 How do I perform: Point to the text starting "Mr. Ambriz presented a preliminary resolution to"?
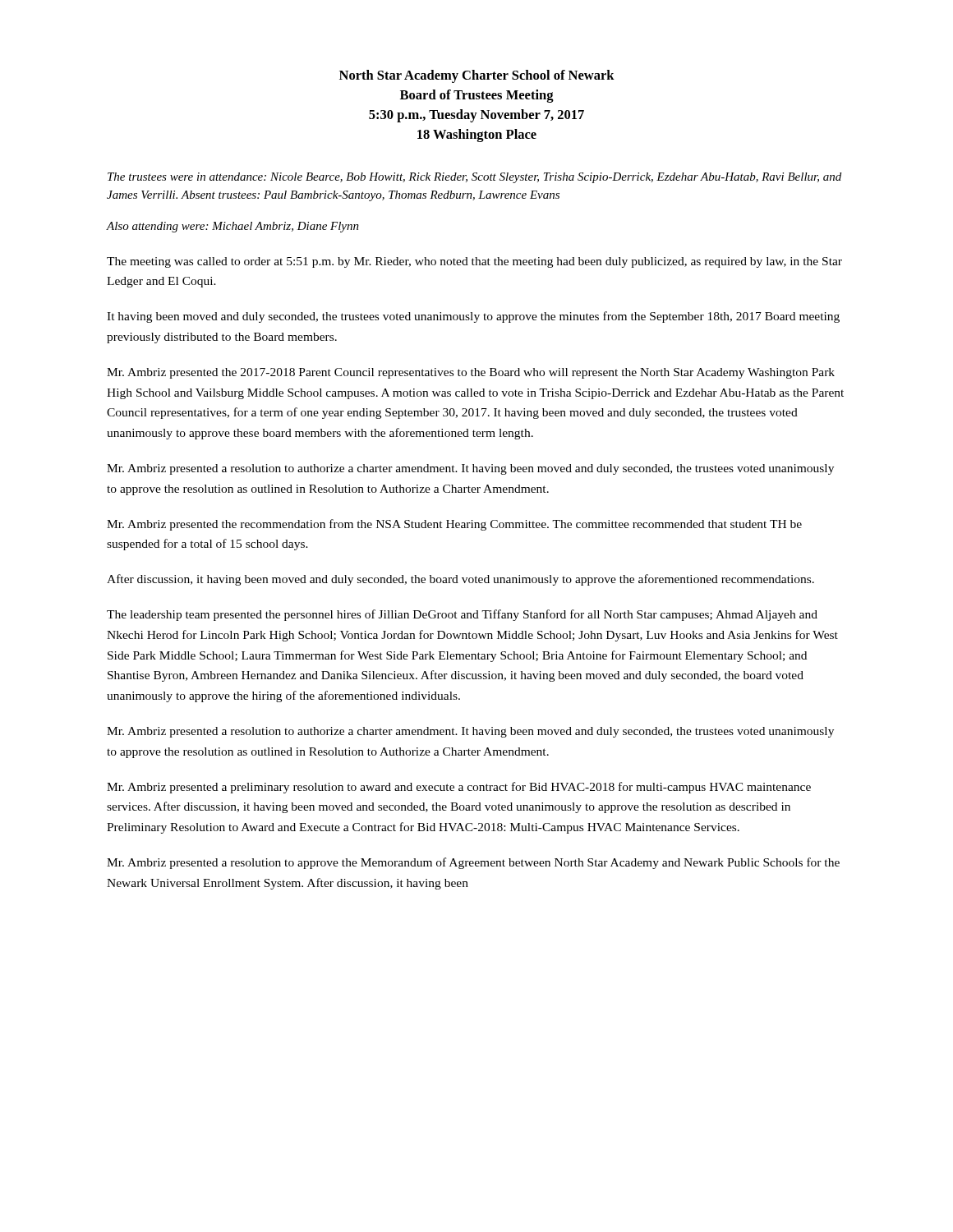click(x=459, y=806)
